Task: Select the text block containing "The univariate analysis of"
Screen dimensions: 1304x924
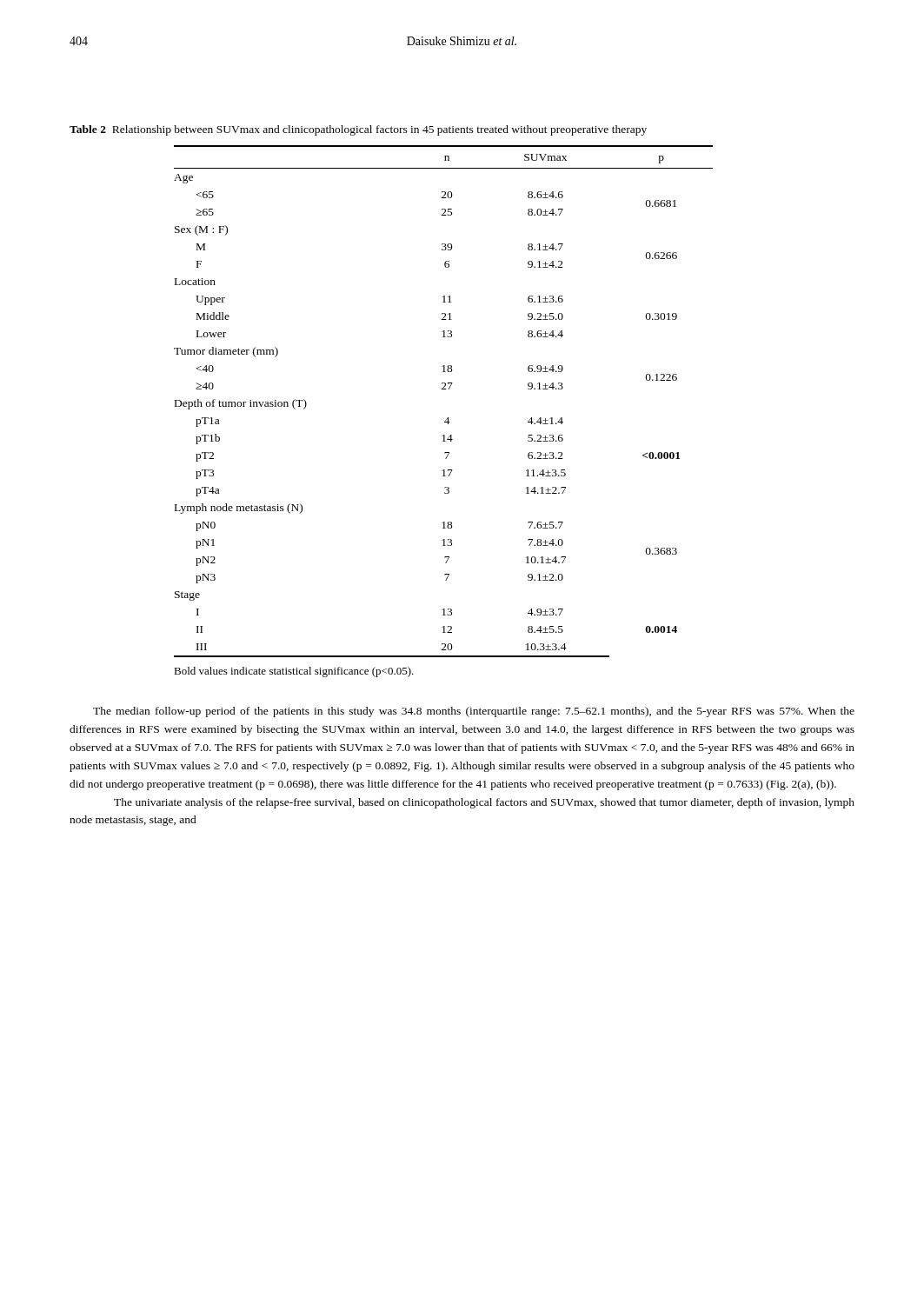Action: point(462,811)
